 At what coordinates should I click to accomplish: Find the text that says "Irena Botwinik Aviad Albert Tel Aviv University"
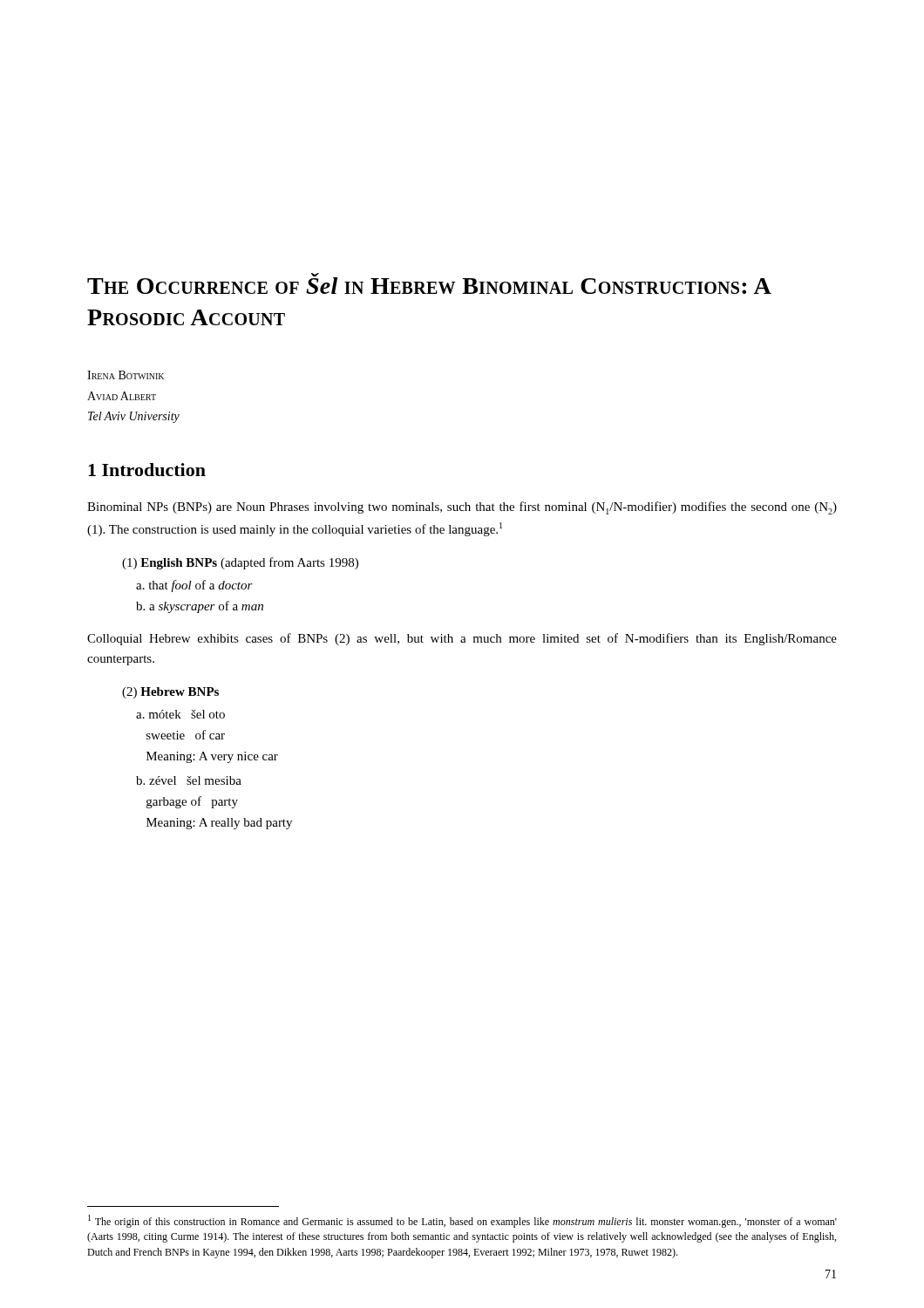click(126, 375)
